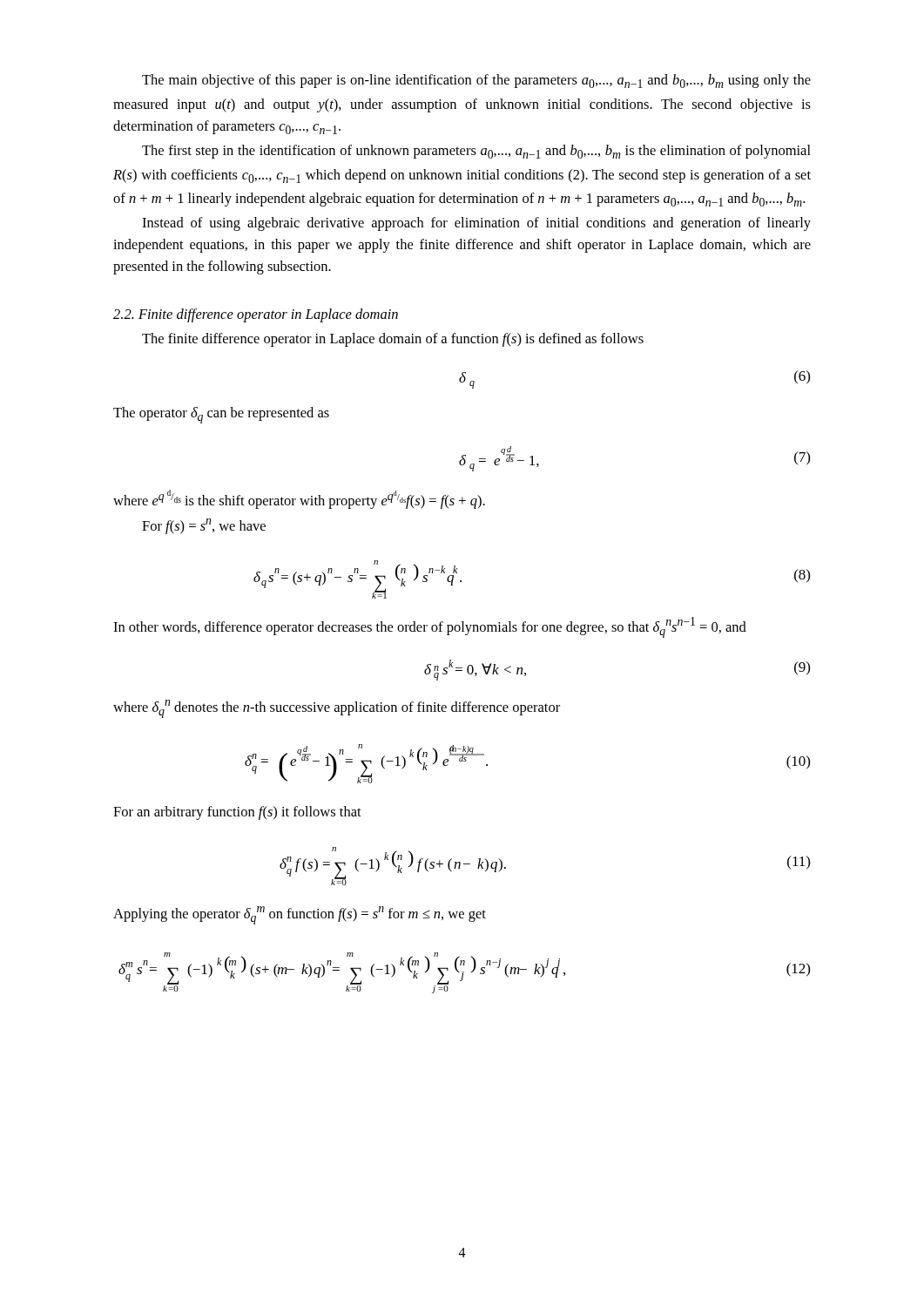
Task: Point to the block beginning "For an arbitrary function"
Action: 237,813
